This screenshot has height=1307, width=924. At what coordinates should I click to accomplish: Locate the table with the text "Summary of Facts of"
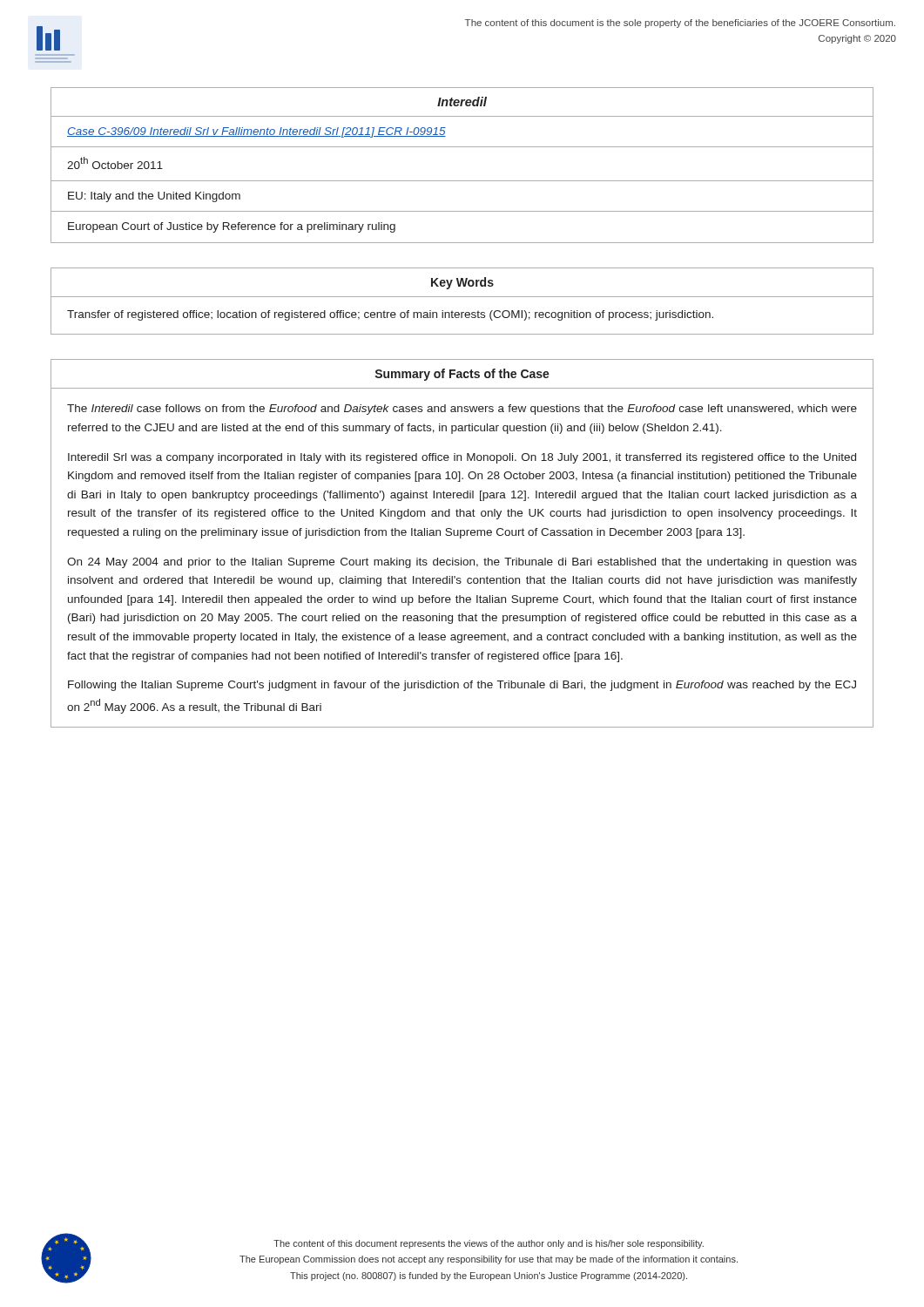[x=462, y=543]
